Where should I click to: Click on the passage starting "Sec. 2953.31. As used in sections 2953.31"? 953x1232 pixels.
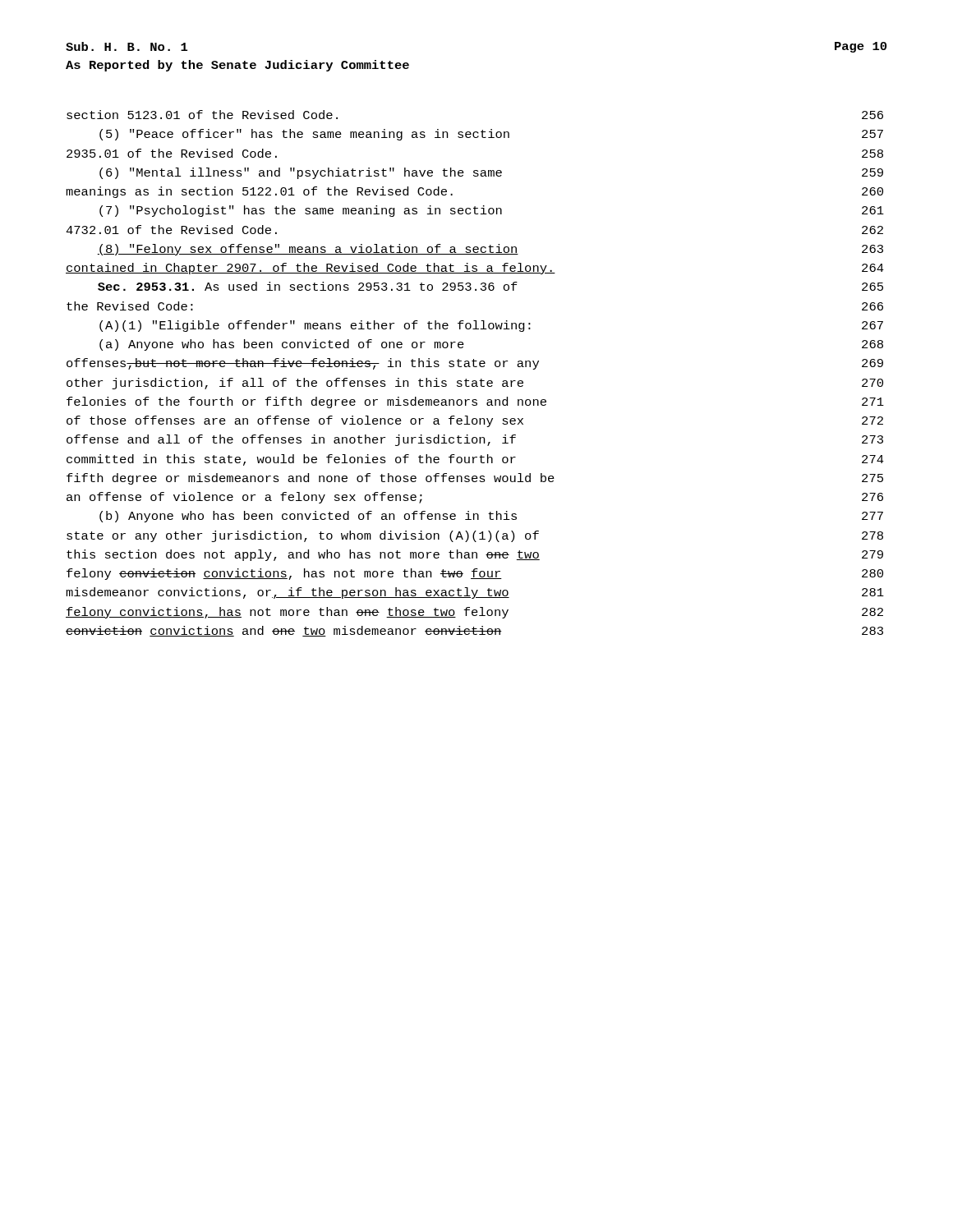tap(476, 298)
